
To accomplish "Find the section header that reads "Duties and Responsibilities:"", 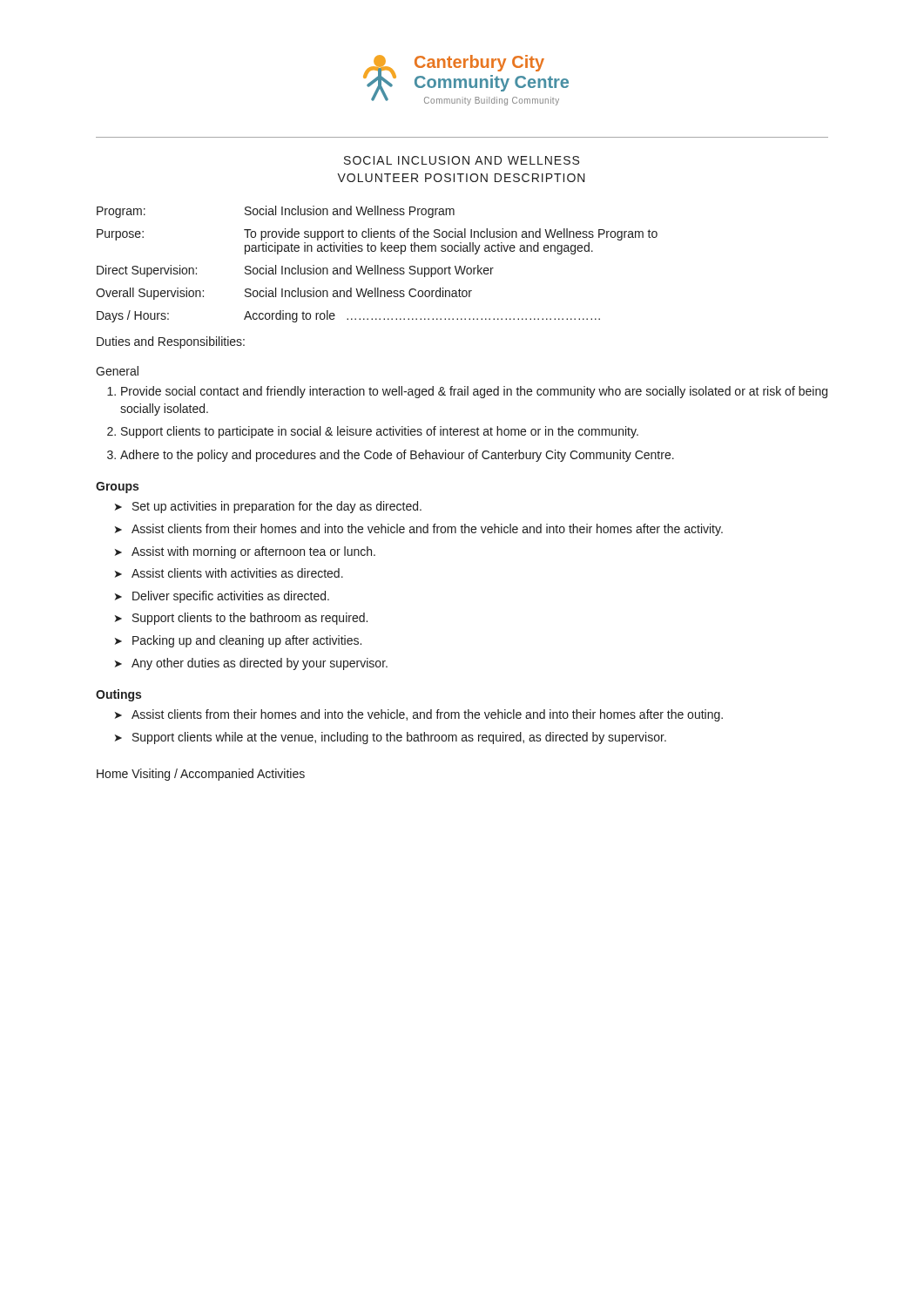I will point(171,342).
